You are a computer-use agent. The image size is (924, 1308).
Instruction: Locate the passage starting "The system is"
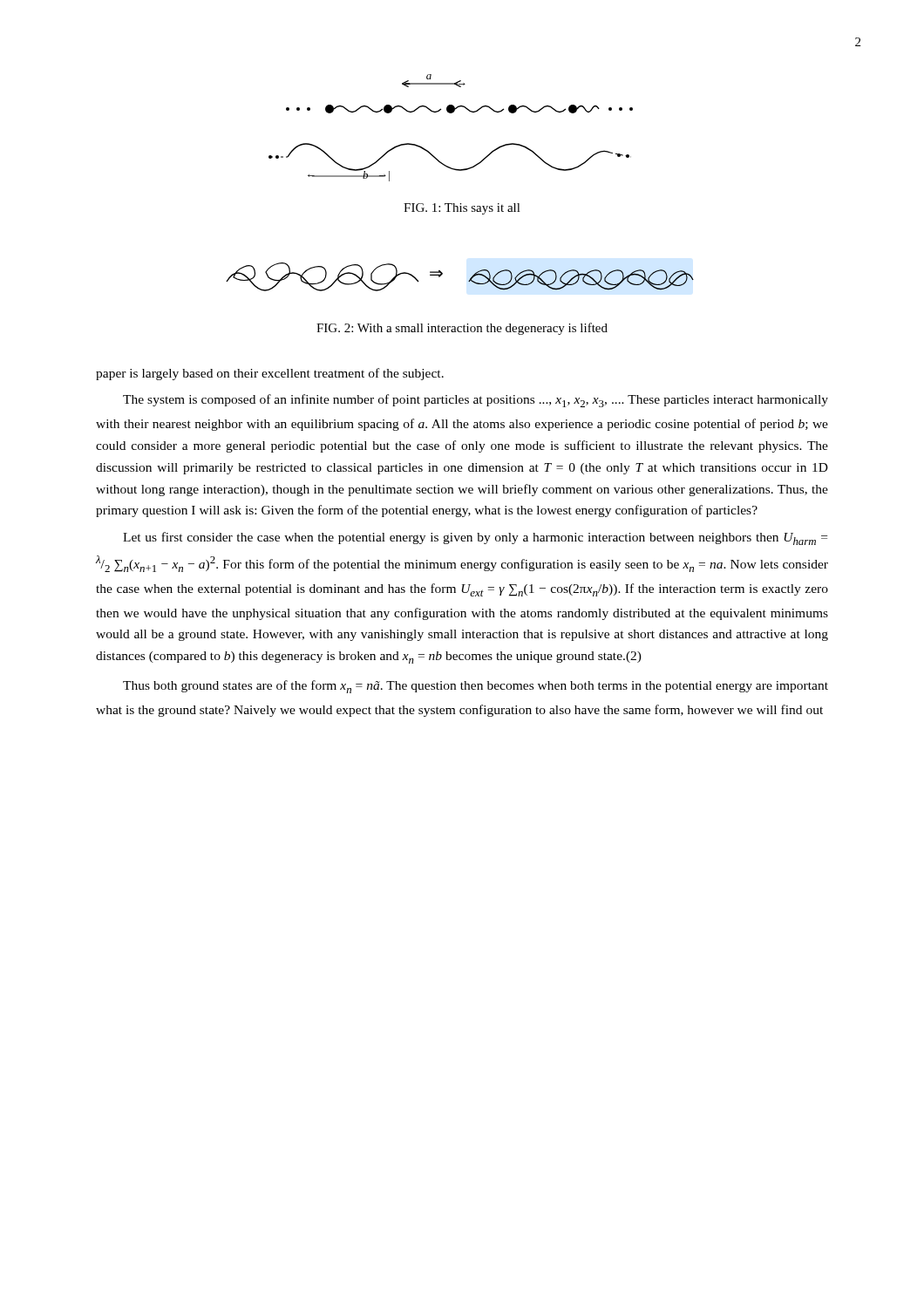coord(462,455)
